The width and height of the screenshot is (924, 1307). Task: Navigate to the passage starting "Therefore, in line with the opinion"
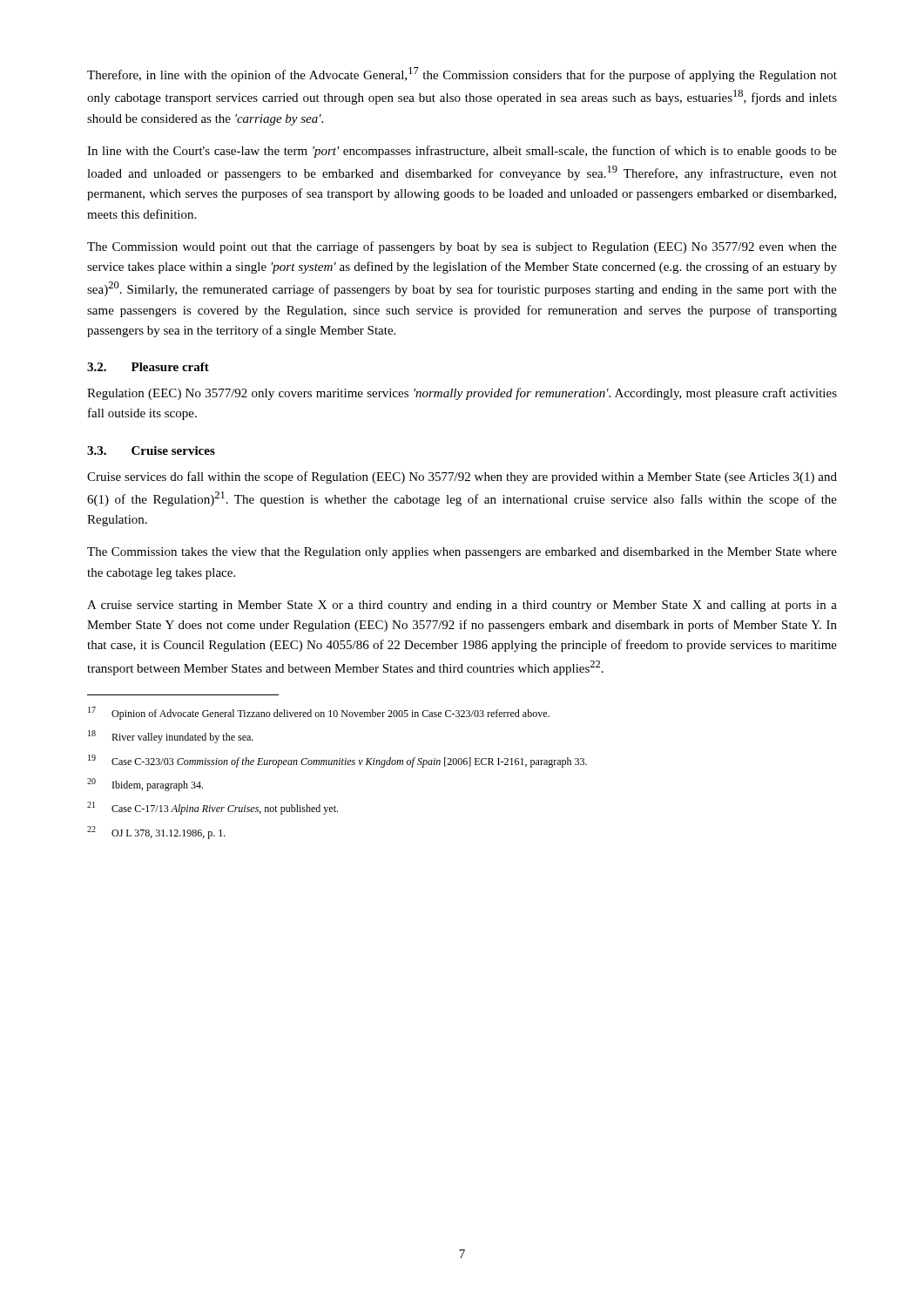[462, 95]
